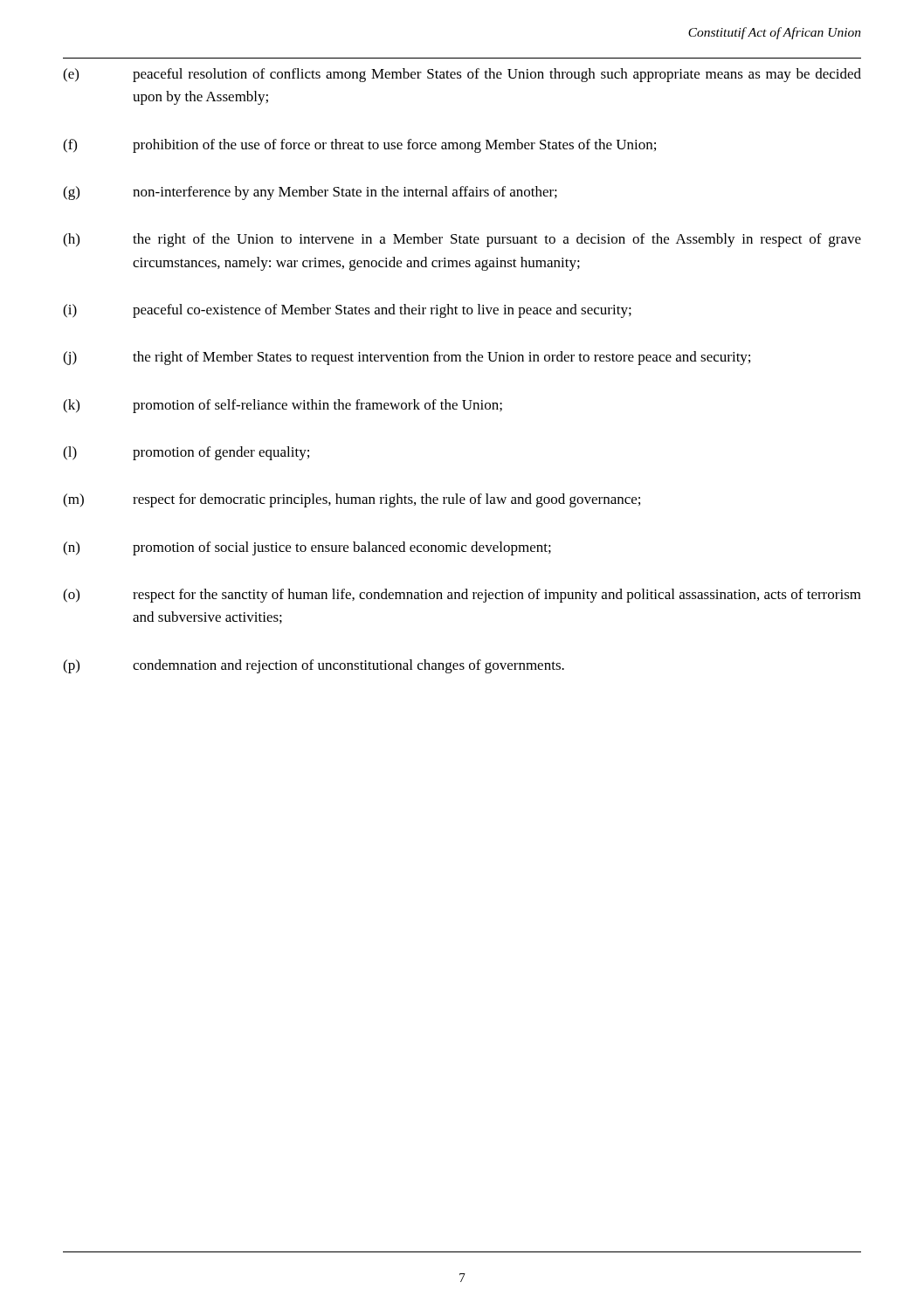The height and width of the screenshot is (1310, 924).
Task: Select the block starting "(j) the right"
Action: pyautogui.click(x=462, y=358)
